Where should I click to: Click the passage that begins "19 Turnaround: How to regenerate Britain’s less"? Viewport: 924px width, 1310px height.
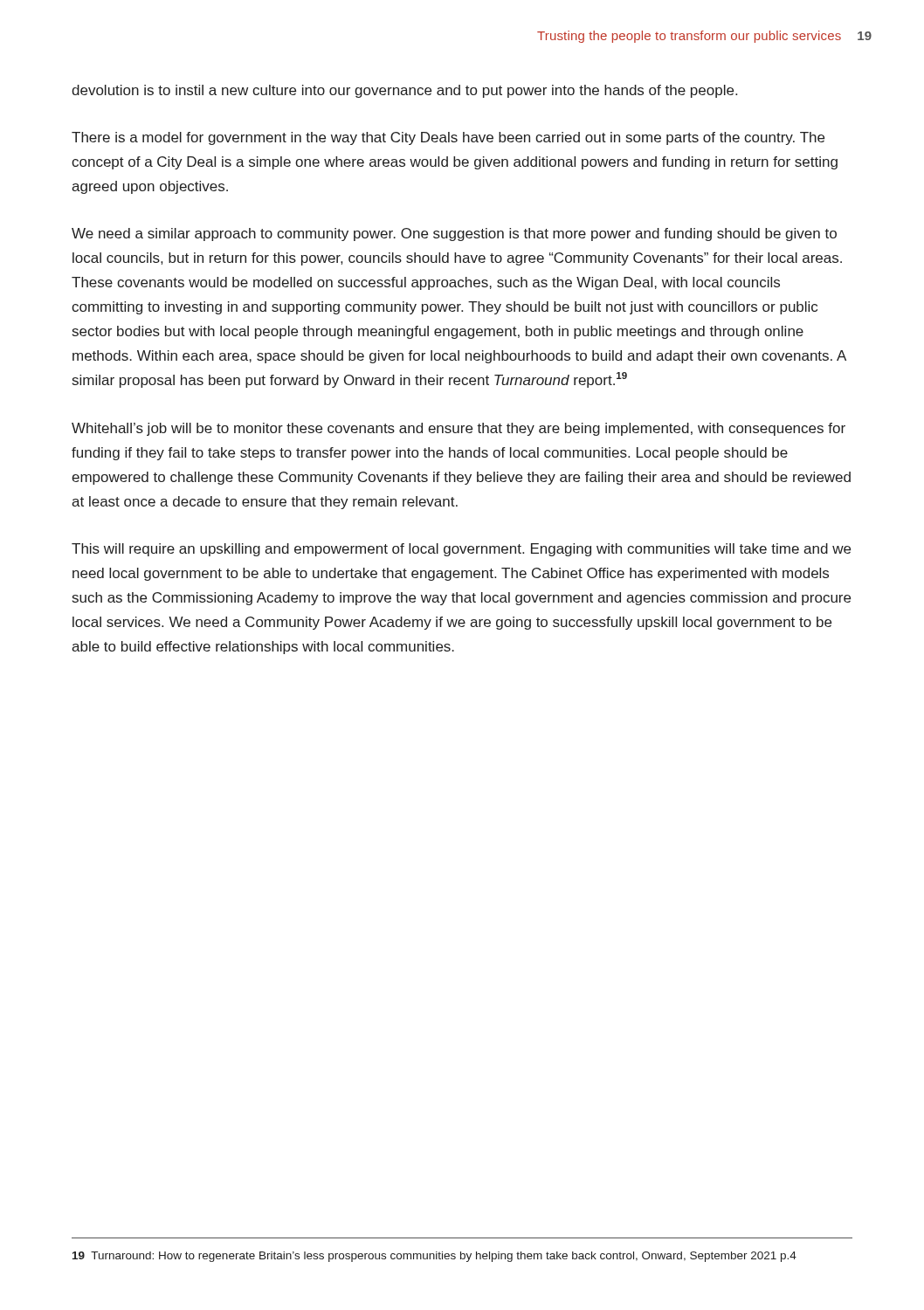pos(434,1255)
